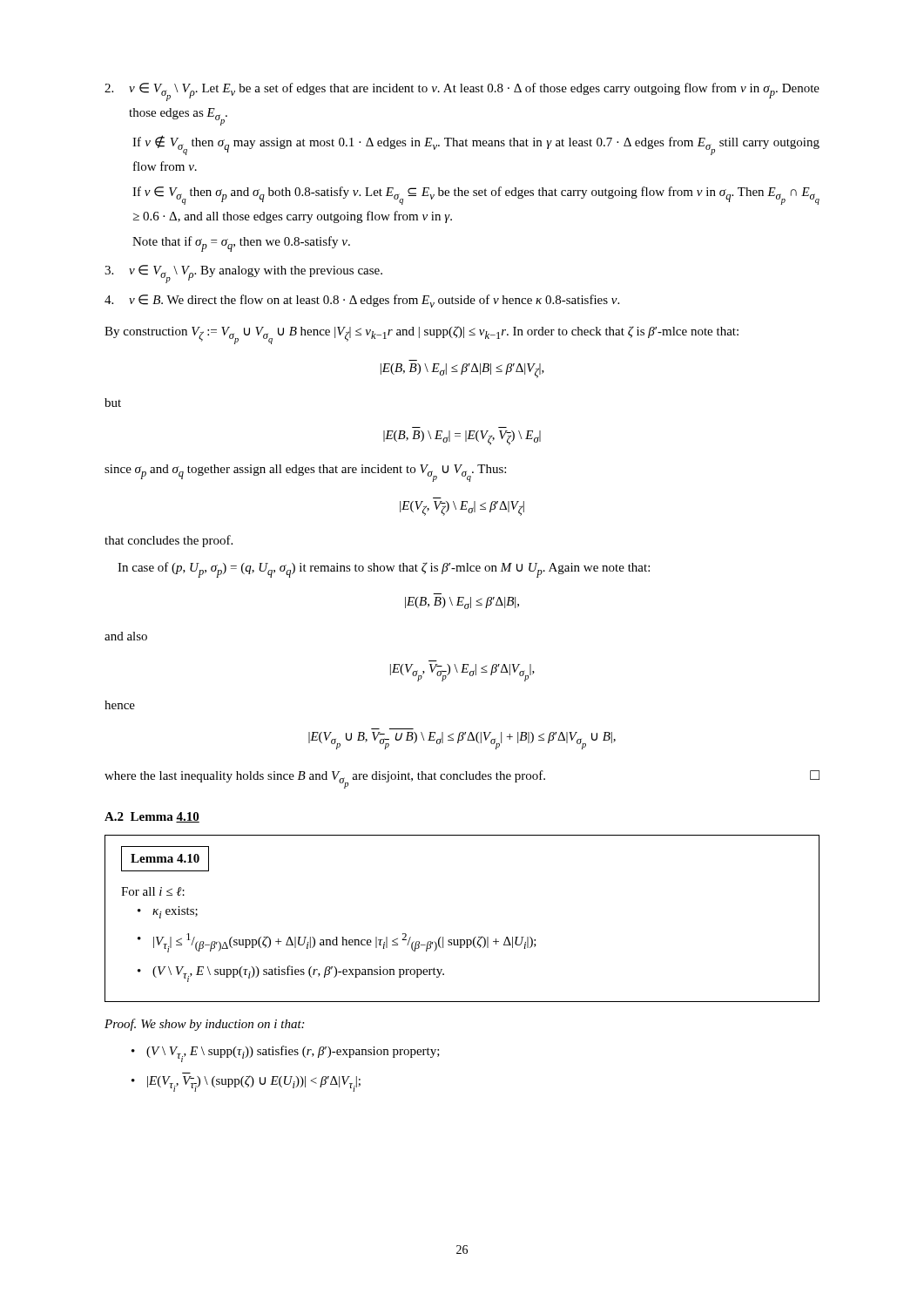Click the passage that begins "In case of (p, Up, σp) ="
Viewport: 924px width, 1307px height.
click(378, 569)
